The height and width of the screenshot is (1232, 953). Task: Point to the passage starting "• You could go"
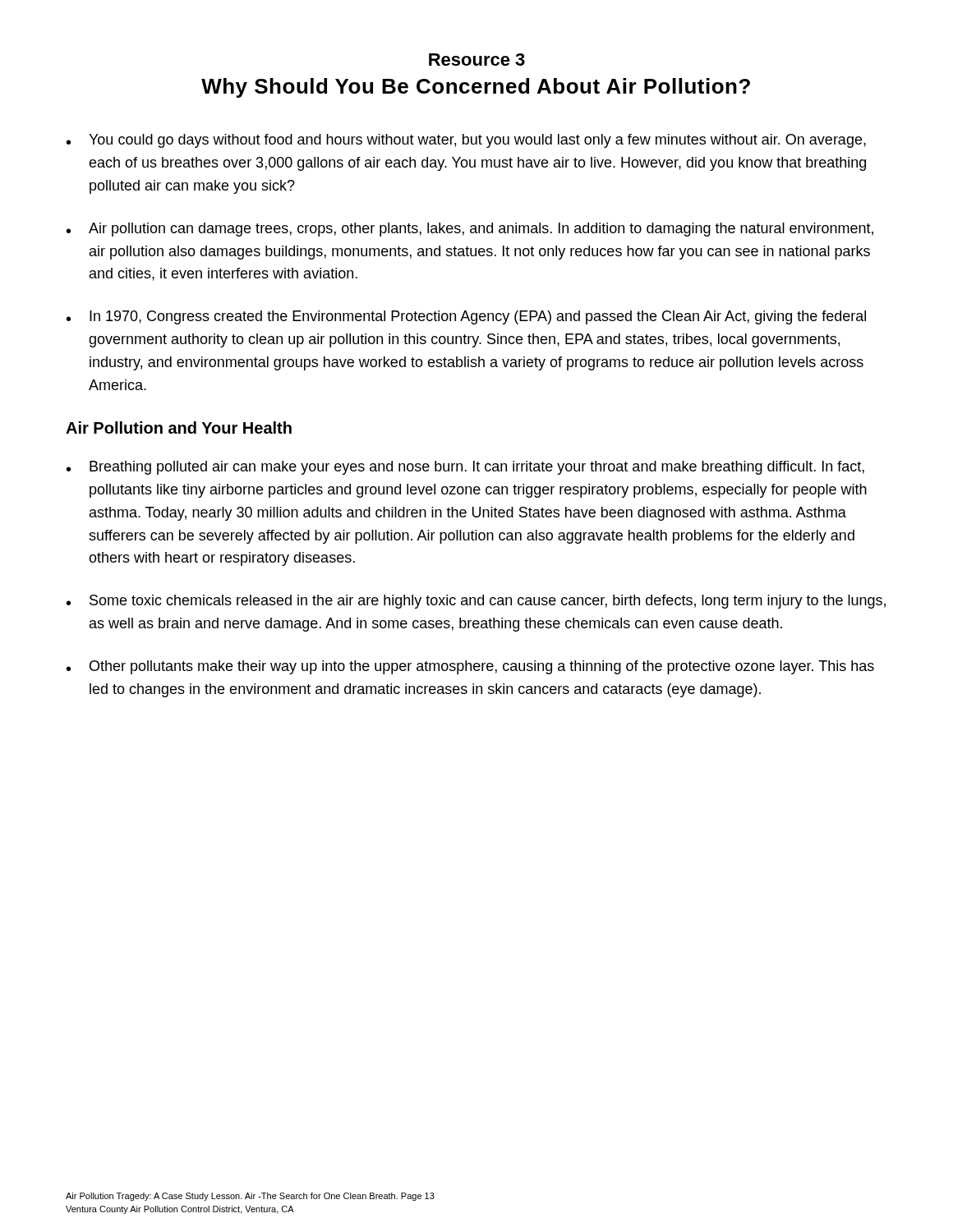[x=476, y=163]
